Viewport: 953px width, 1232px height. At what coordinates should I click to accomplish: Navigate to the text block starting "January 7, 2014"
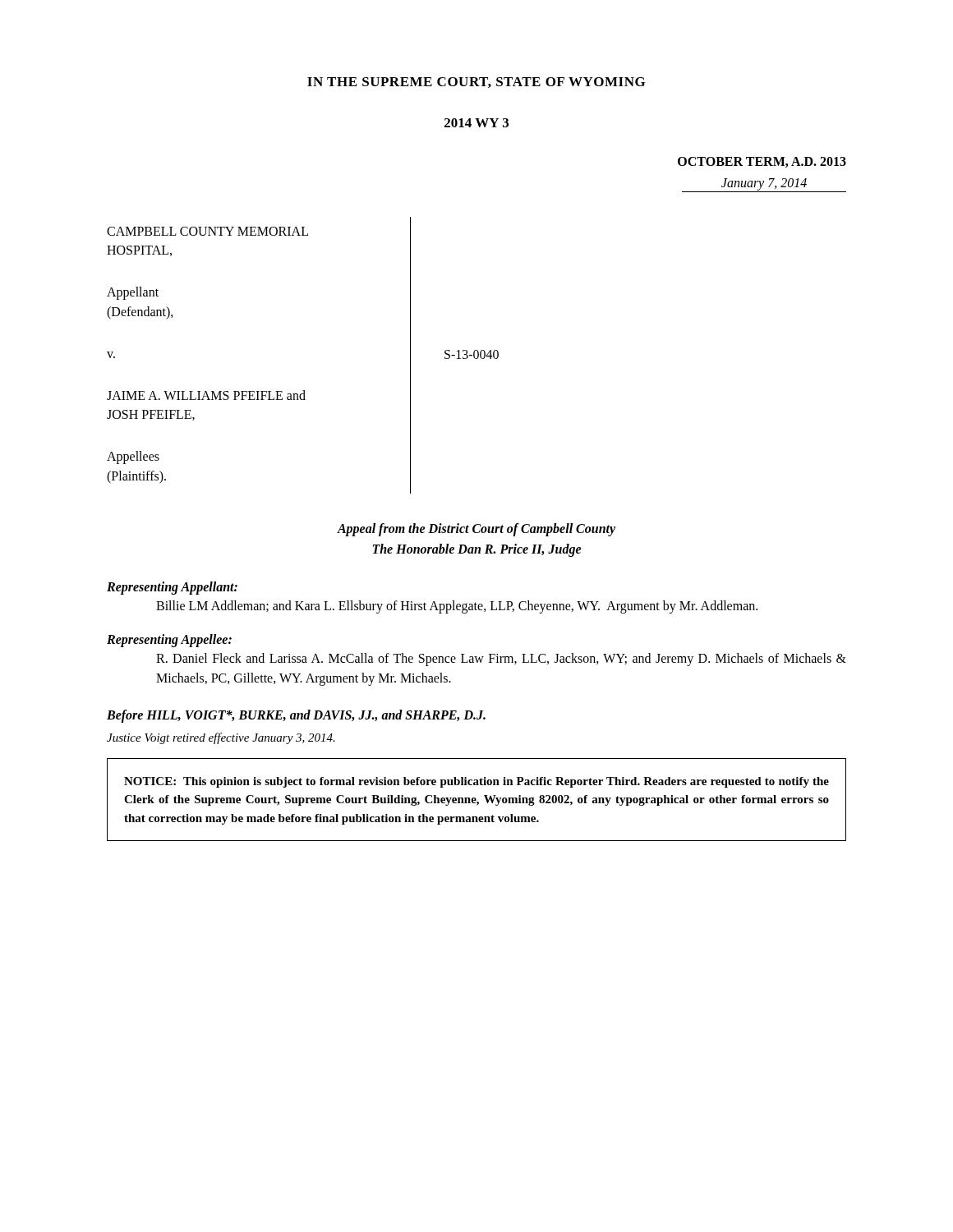click(764, 184)
